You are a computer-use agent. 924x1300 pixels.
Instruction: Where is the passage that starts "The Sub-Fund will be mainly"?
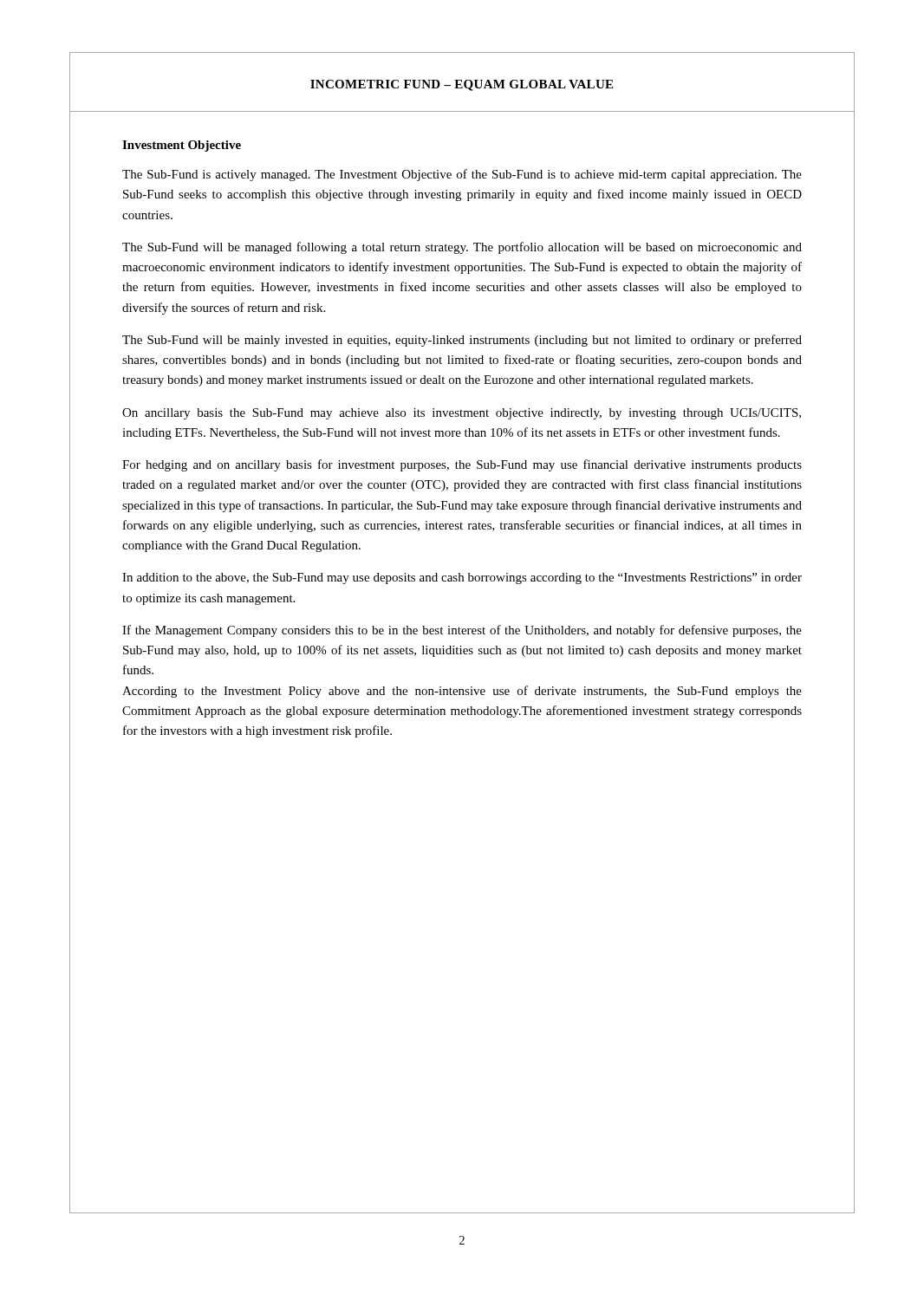tap(462, 360)
